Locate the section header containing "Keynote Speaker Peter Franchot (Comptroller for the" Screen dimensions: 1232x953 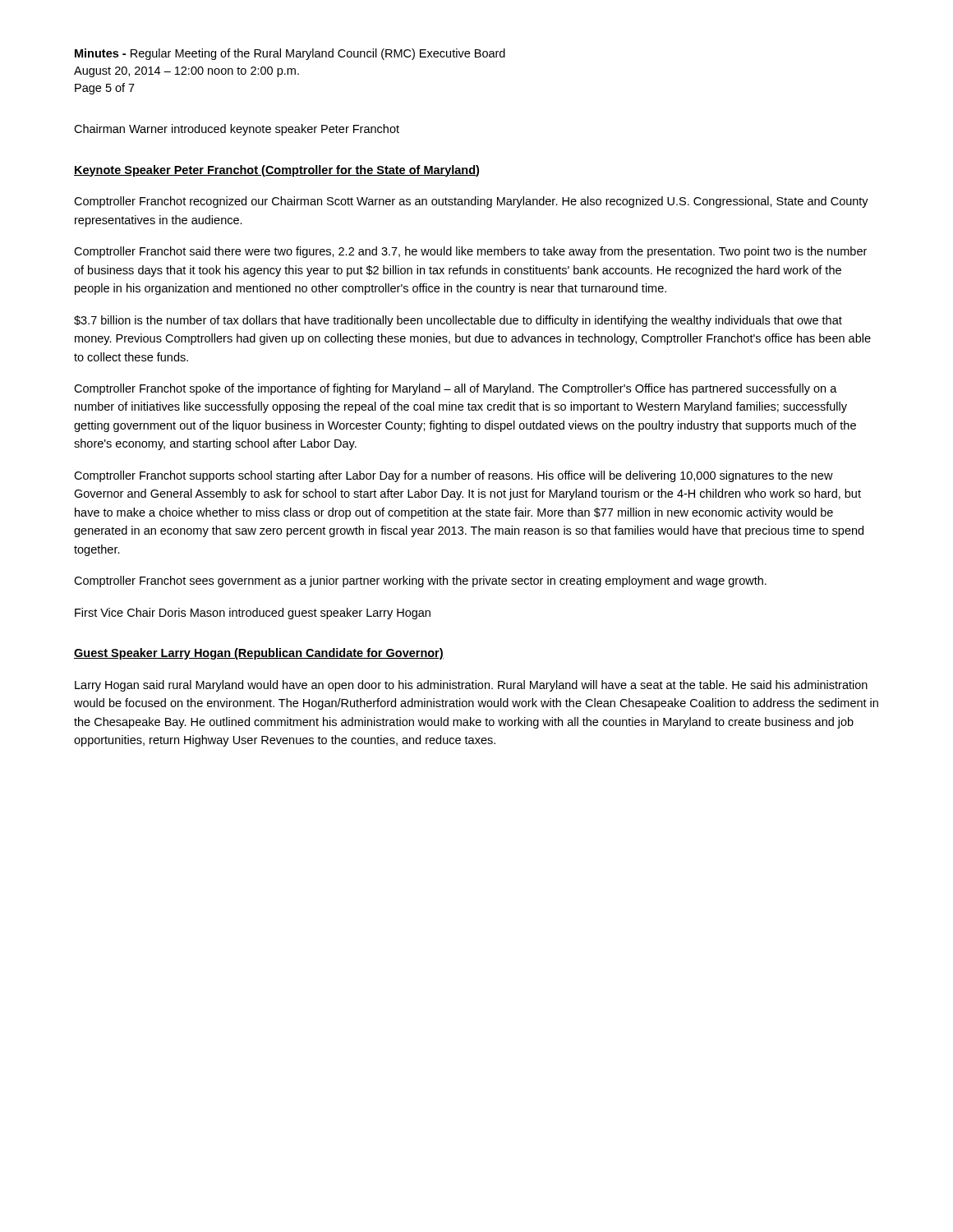(277, 170)
